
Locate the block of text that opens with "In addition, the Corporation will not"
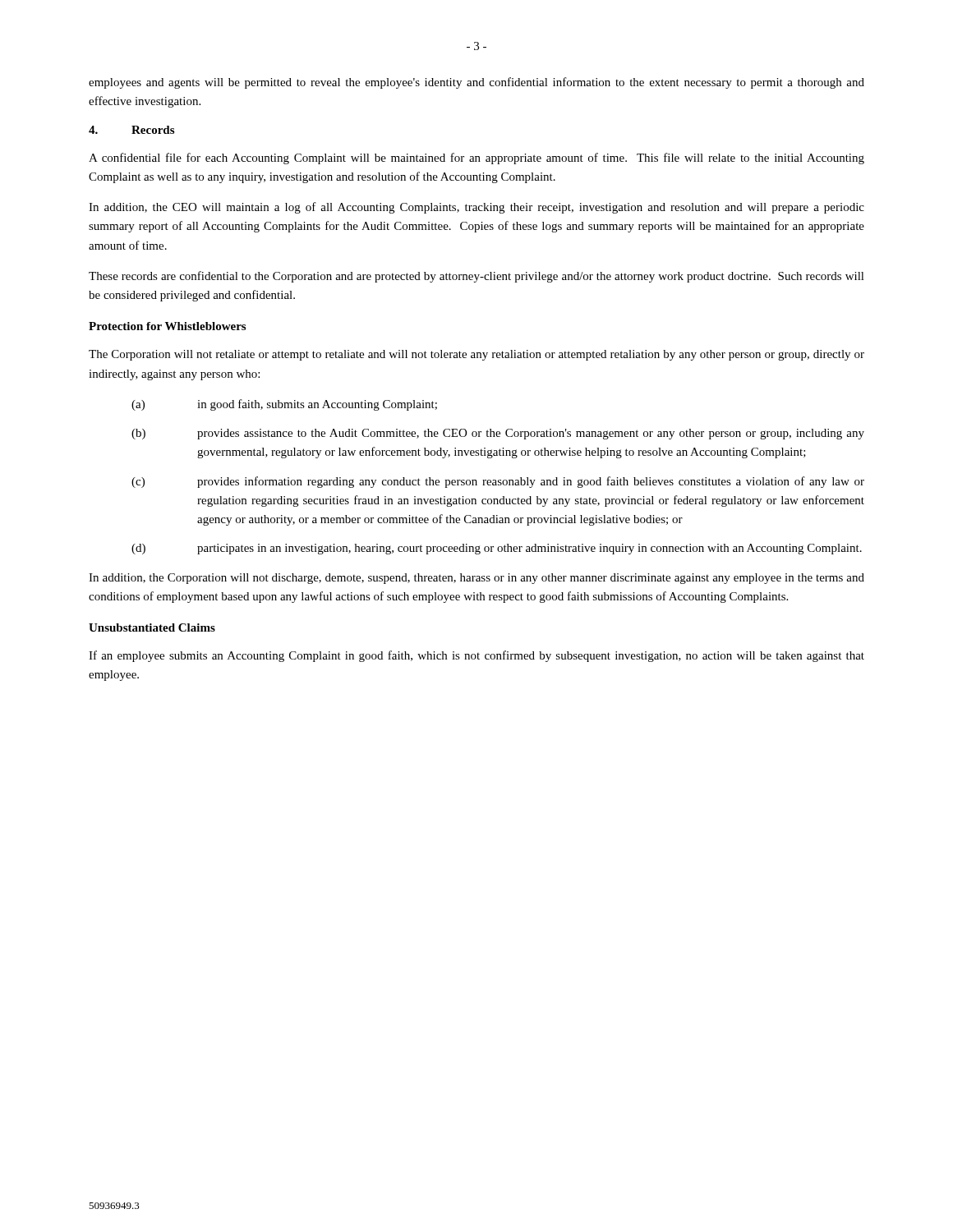pos(476,587)
